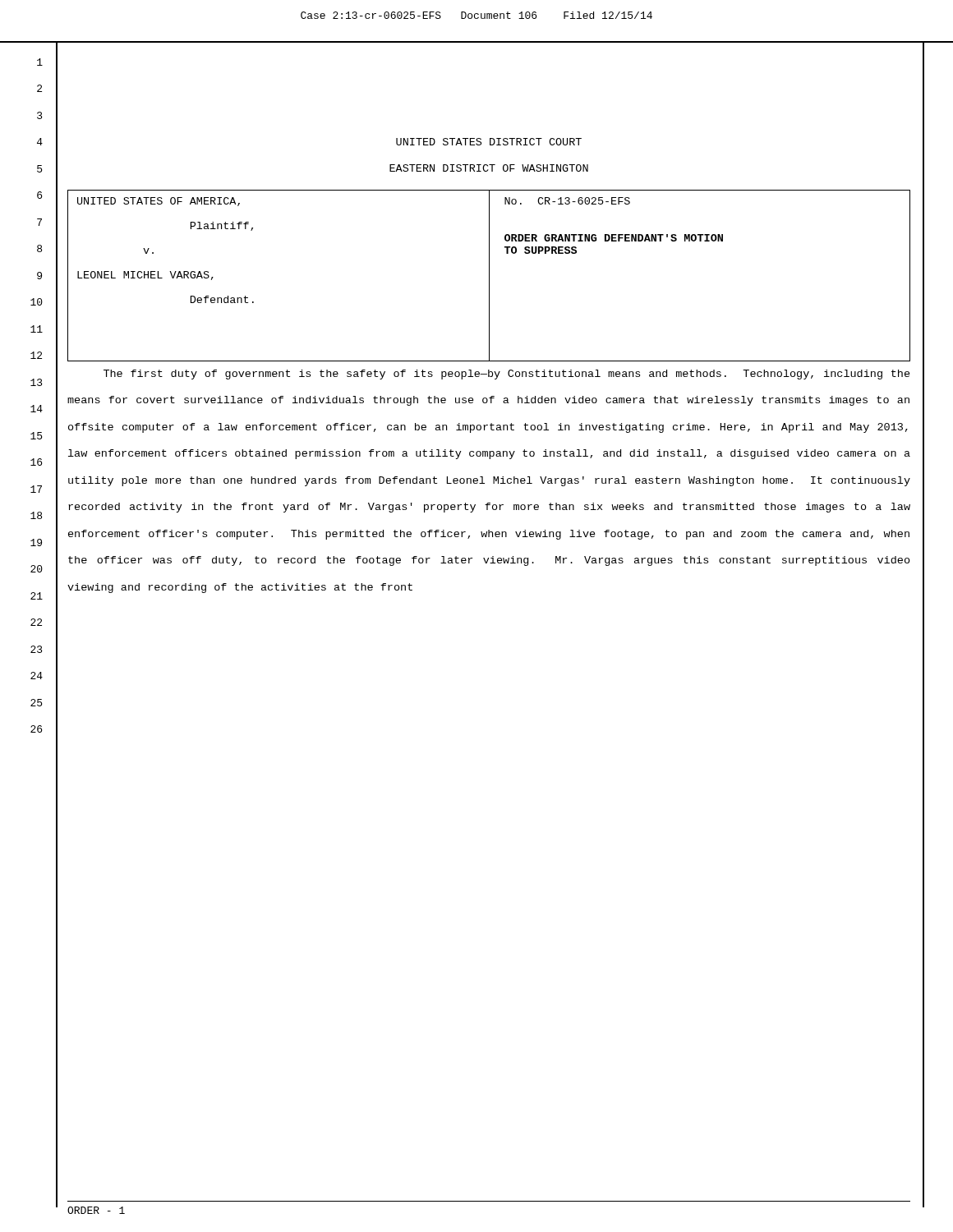Viewport: 953px width, 1232px height.
Task: Locate the table with the text "No. CR-13-6025-EFS ORDER GRANTING"
Action: point(489,275)
